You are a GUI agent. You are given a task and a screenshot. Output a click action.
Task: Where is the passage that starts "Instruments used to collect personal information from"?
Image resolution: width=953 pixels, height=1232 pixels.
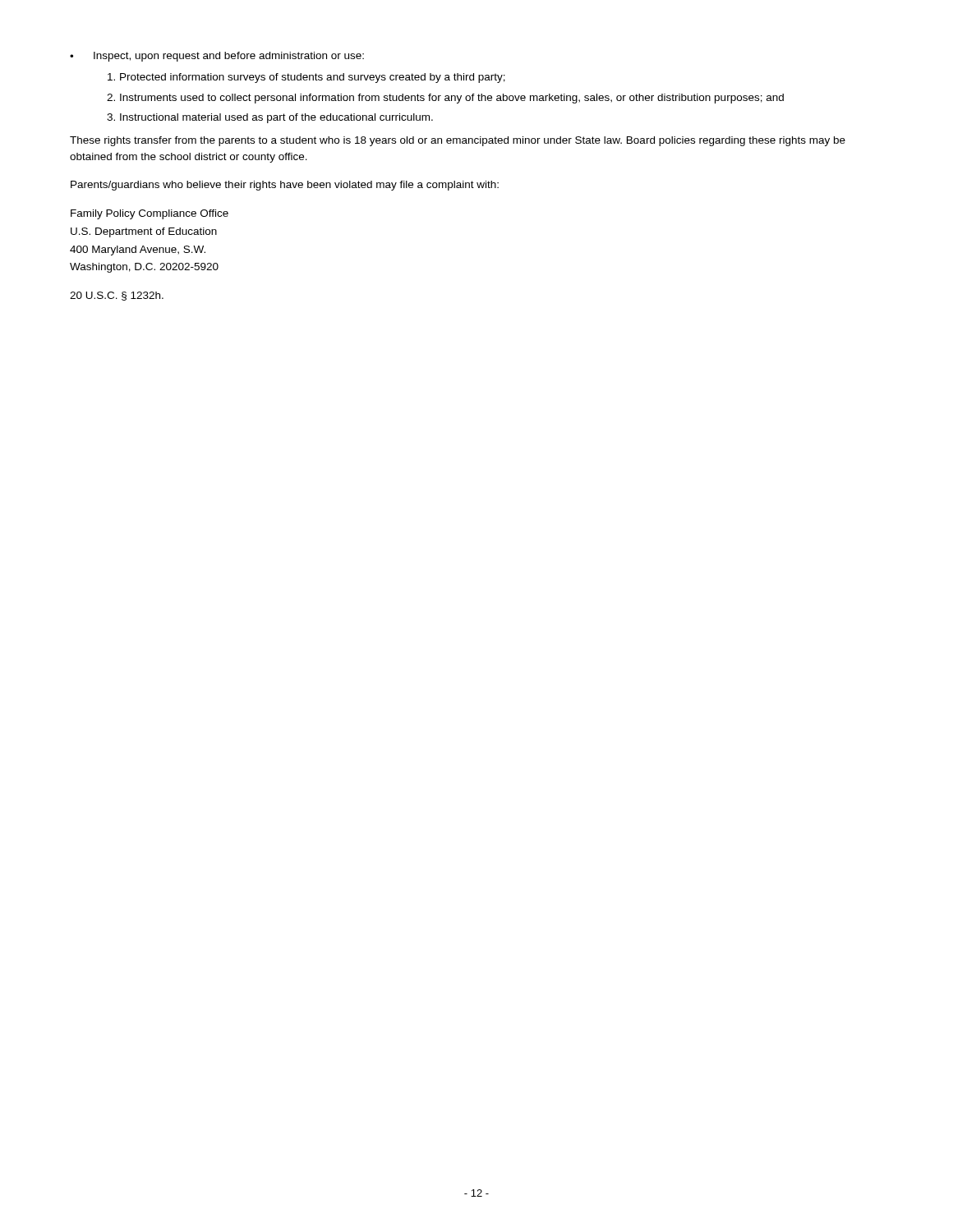[x=501, y=97]
